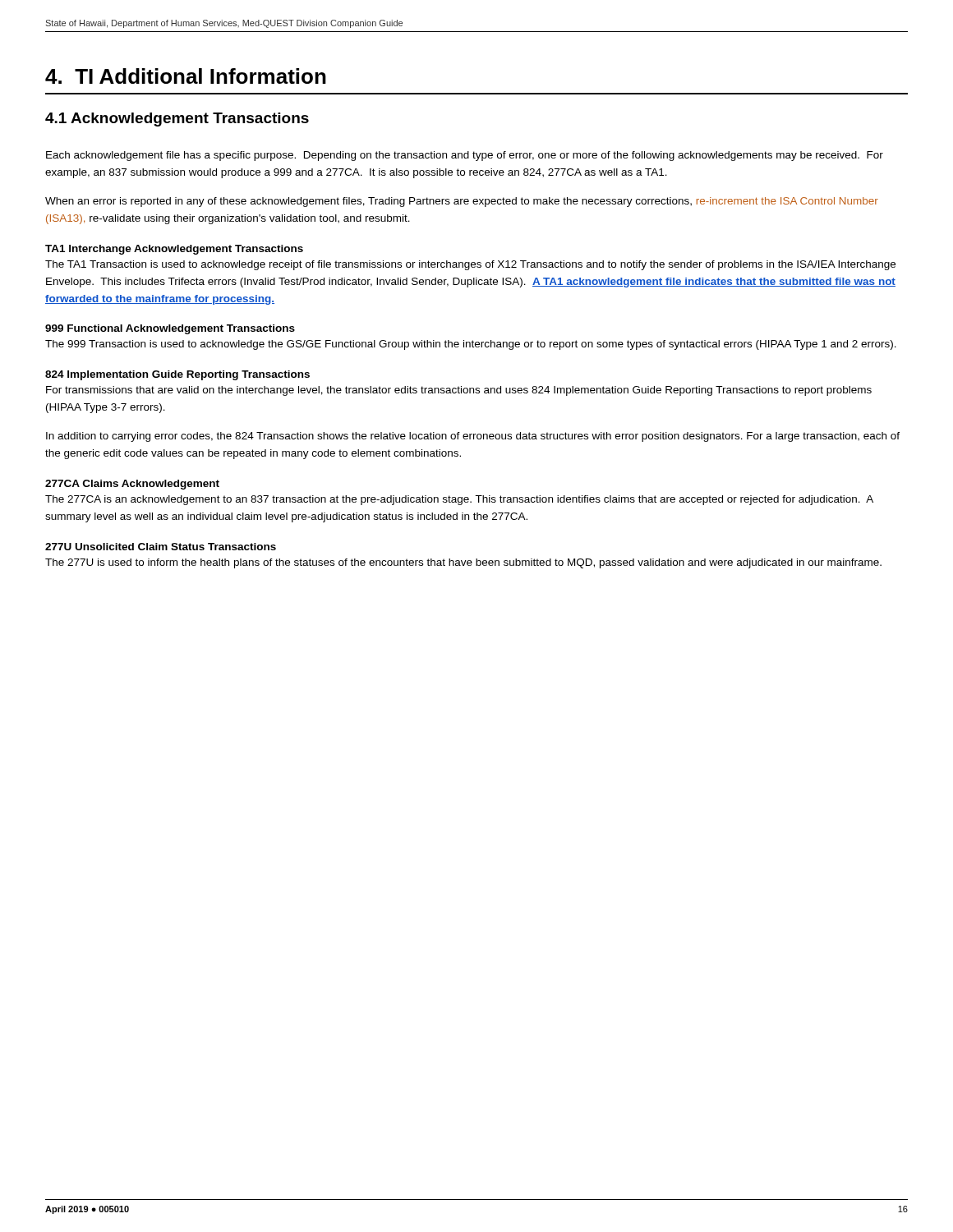Locate the region starting "The 277CA is an acknowledgement to an 837"

point(459,508)
